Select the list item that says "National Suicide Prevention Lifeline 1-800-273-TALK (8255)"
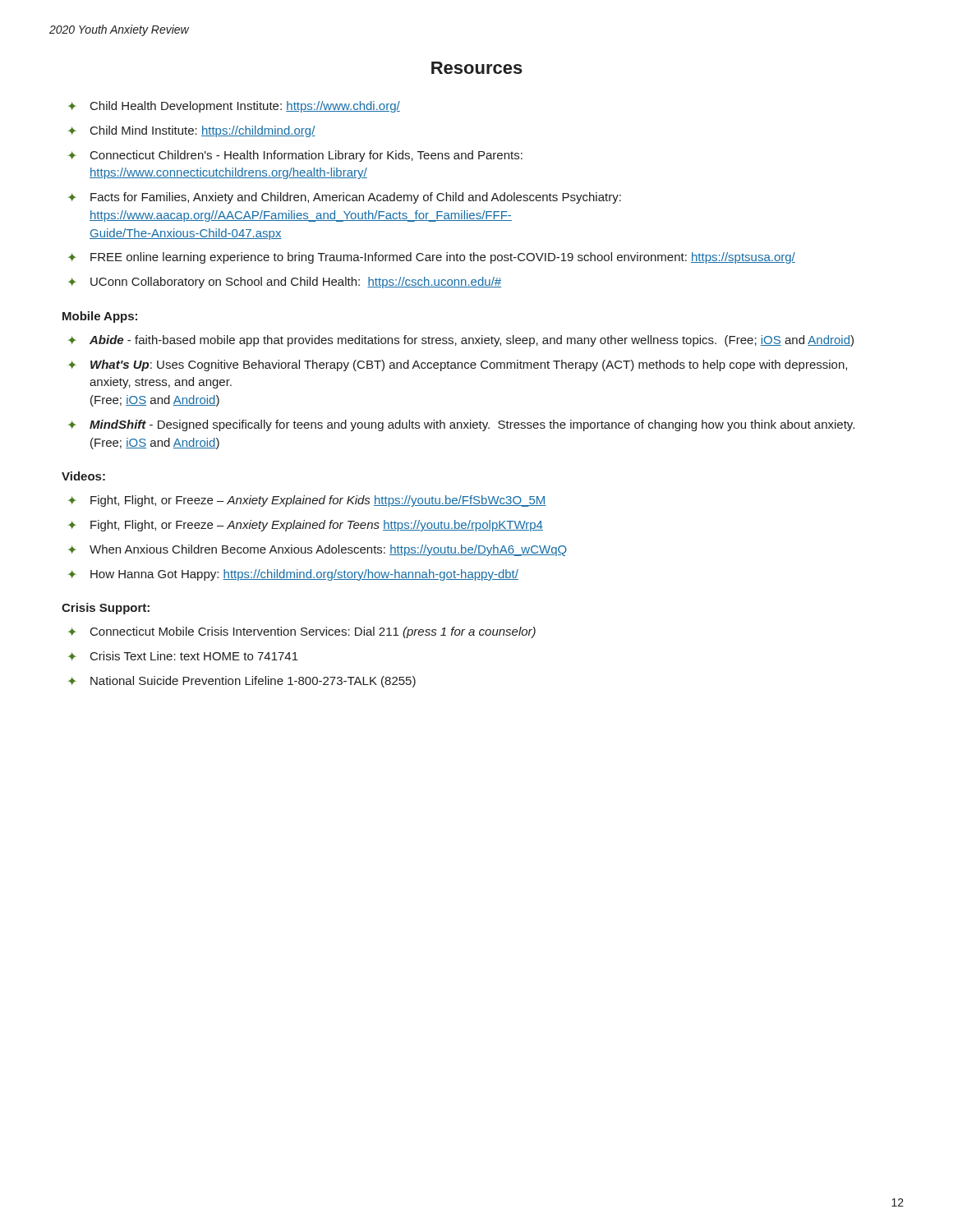 click(253, 680)
